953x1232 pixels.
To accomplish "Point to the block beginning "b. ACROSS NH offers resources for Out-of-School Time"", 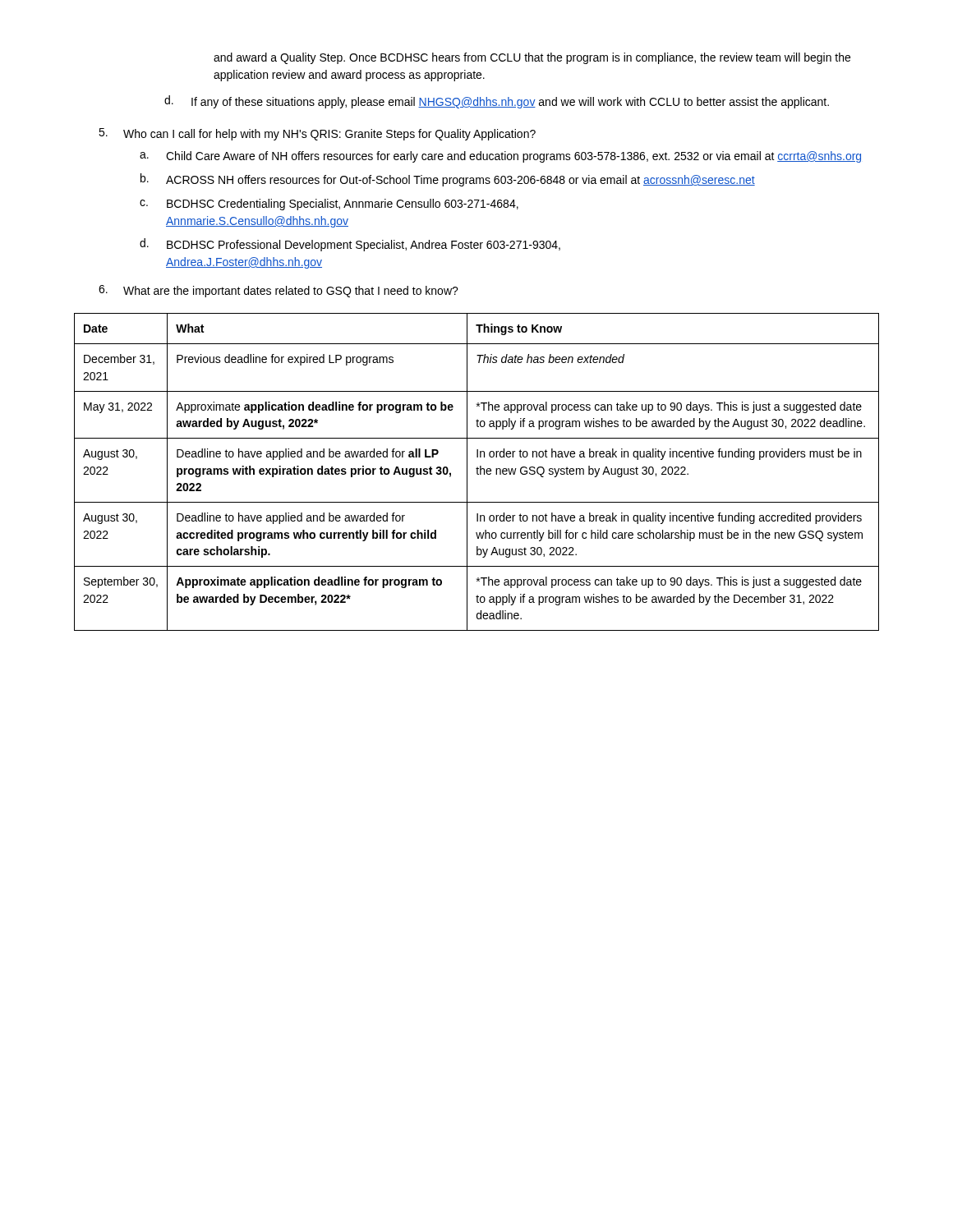I will coord(509,180).
